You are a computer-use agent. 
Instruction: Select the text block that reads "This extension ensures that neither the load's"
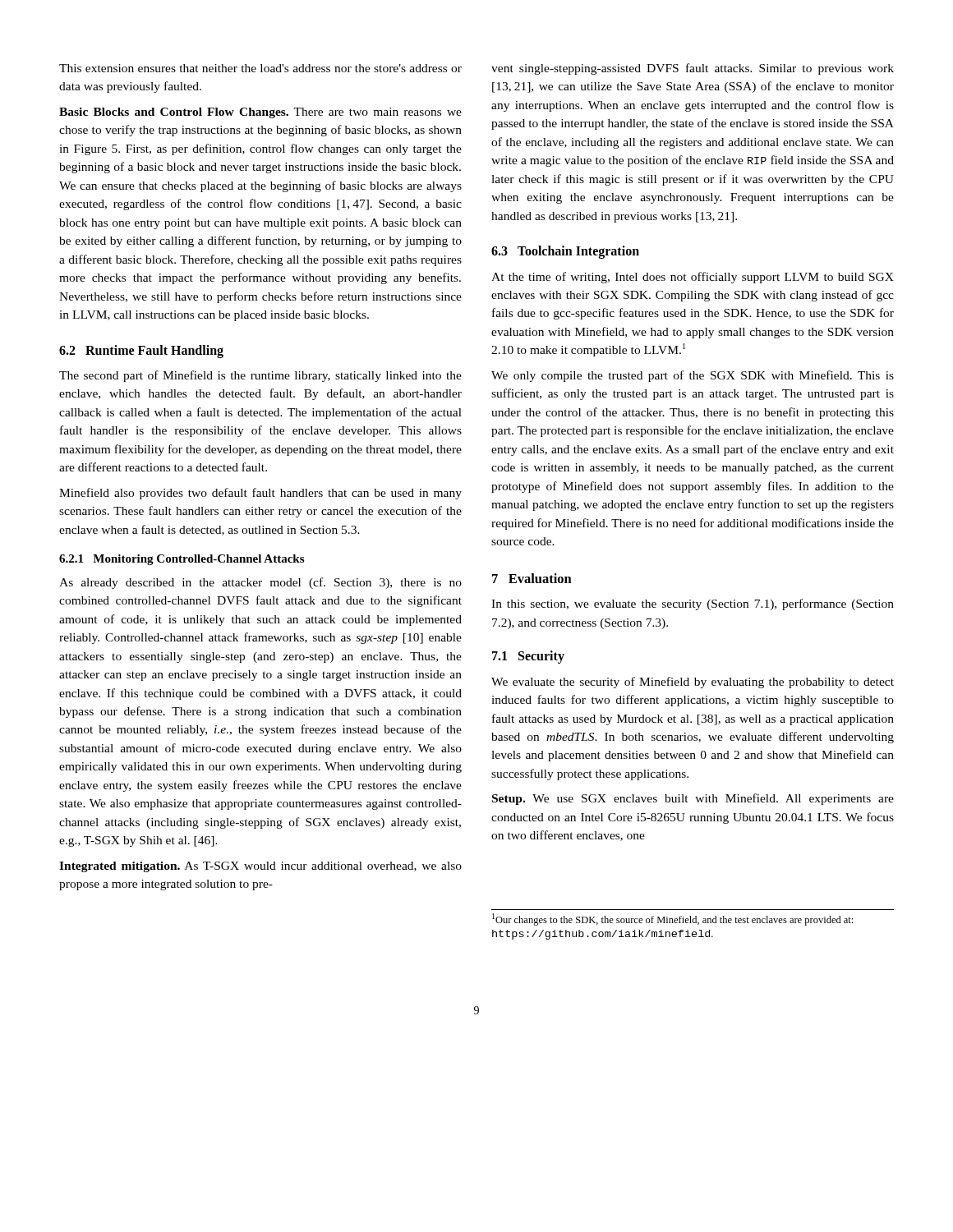(260, 78)
